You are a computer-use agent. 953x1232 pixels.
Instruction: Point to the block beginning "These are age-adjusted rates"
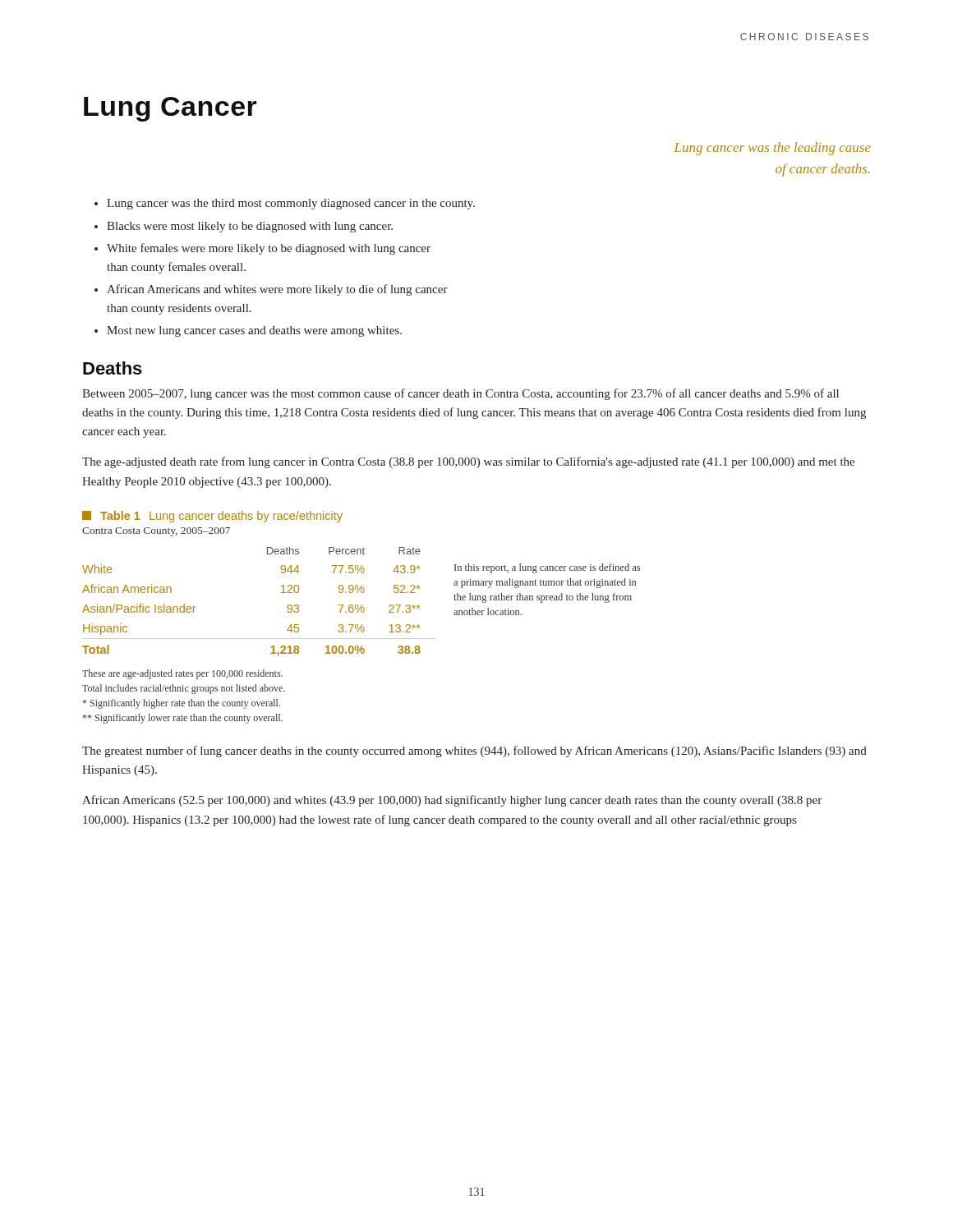[182, 674]
